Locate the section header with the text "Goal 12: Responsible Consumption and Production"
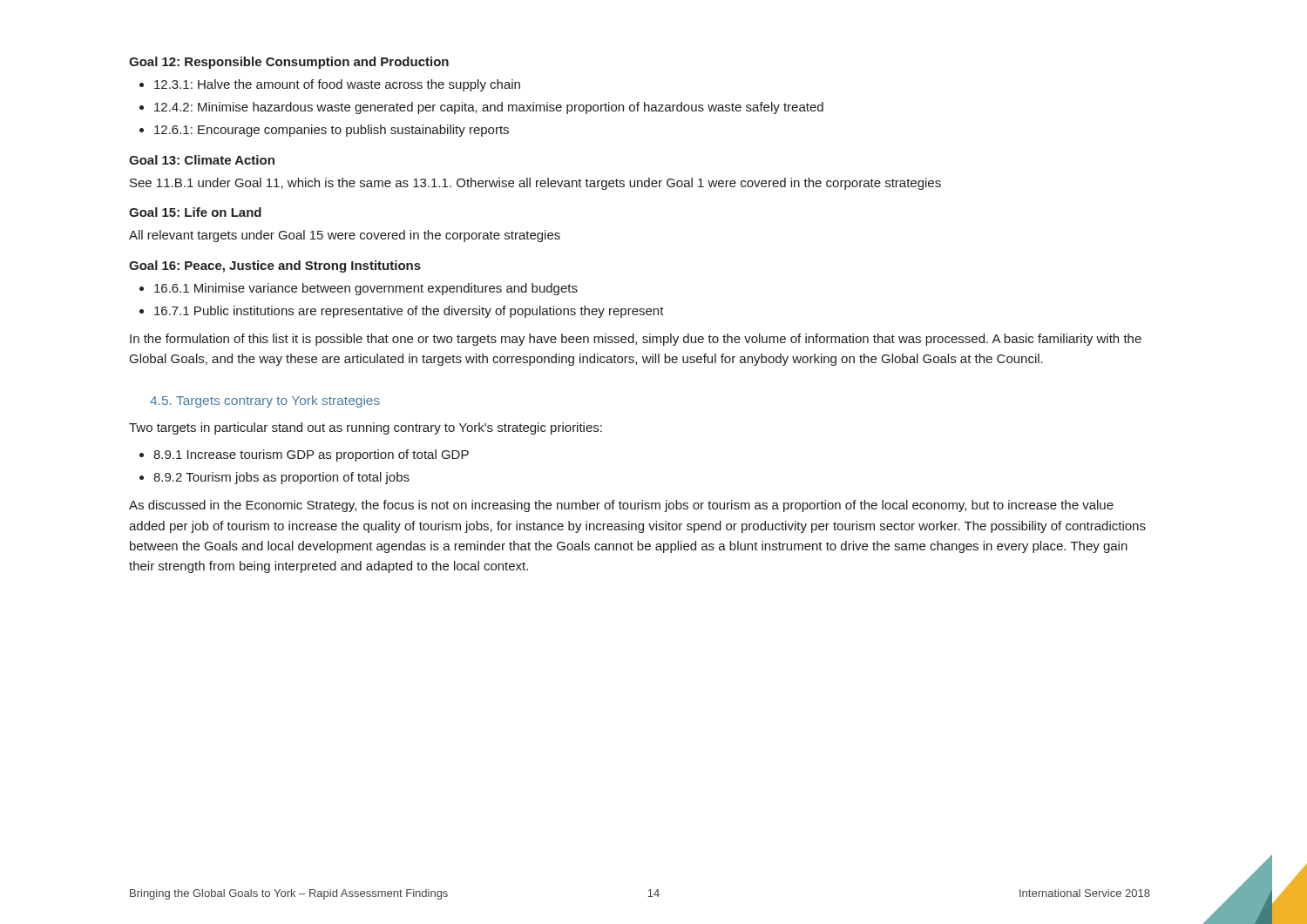Viewport: 1307px width, 924px height. click(289, 61)
